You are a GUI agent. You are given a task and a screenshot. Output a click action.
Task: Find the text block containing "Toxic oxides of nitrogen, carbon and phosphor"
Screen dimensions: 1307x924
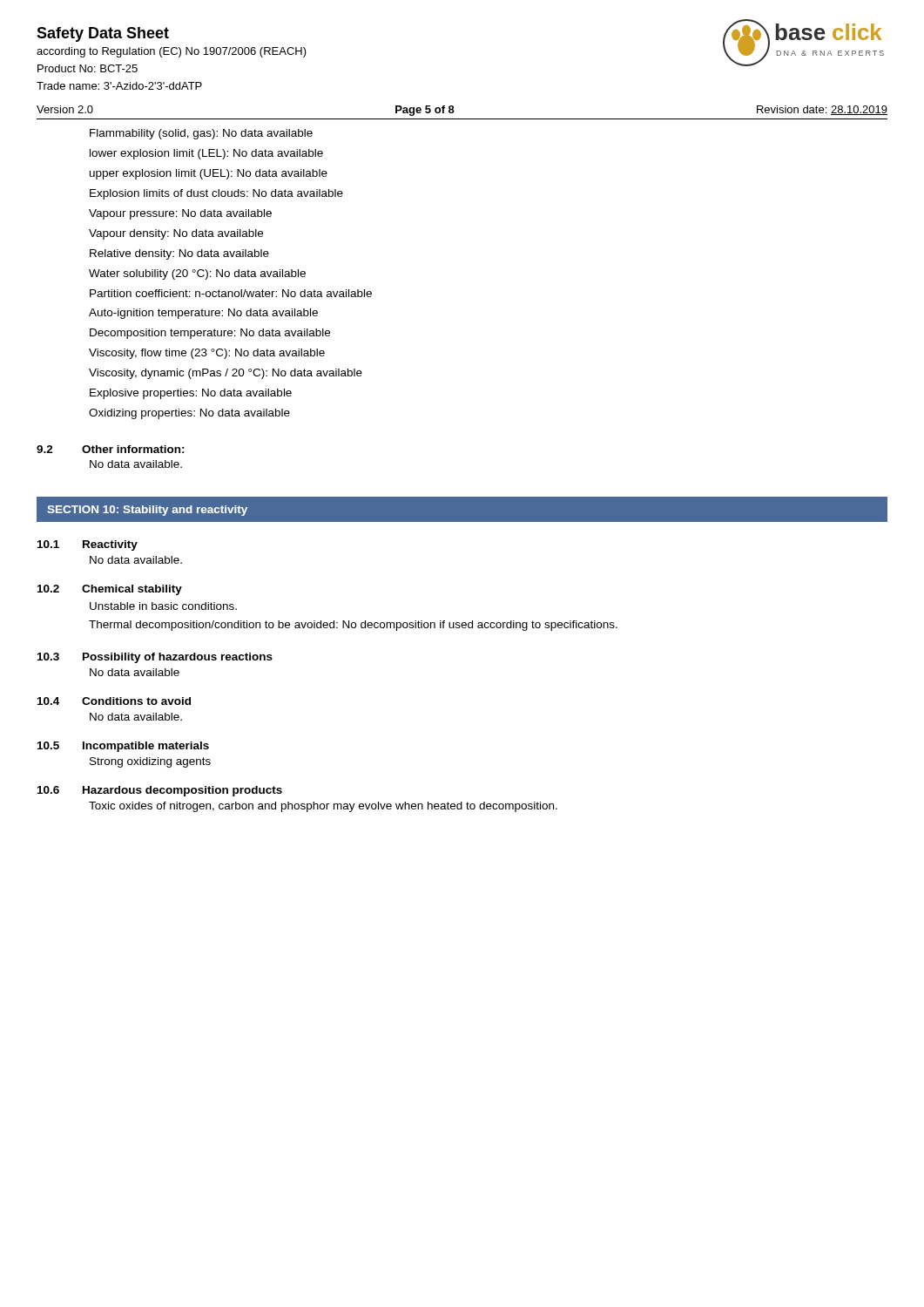tap(323, 806)
